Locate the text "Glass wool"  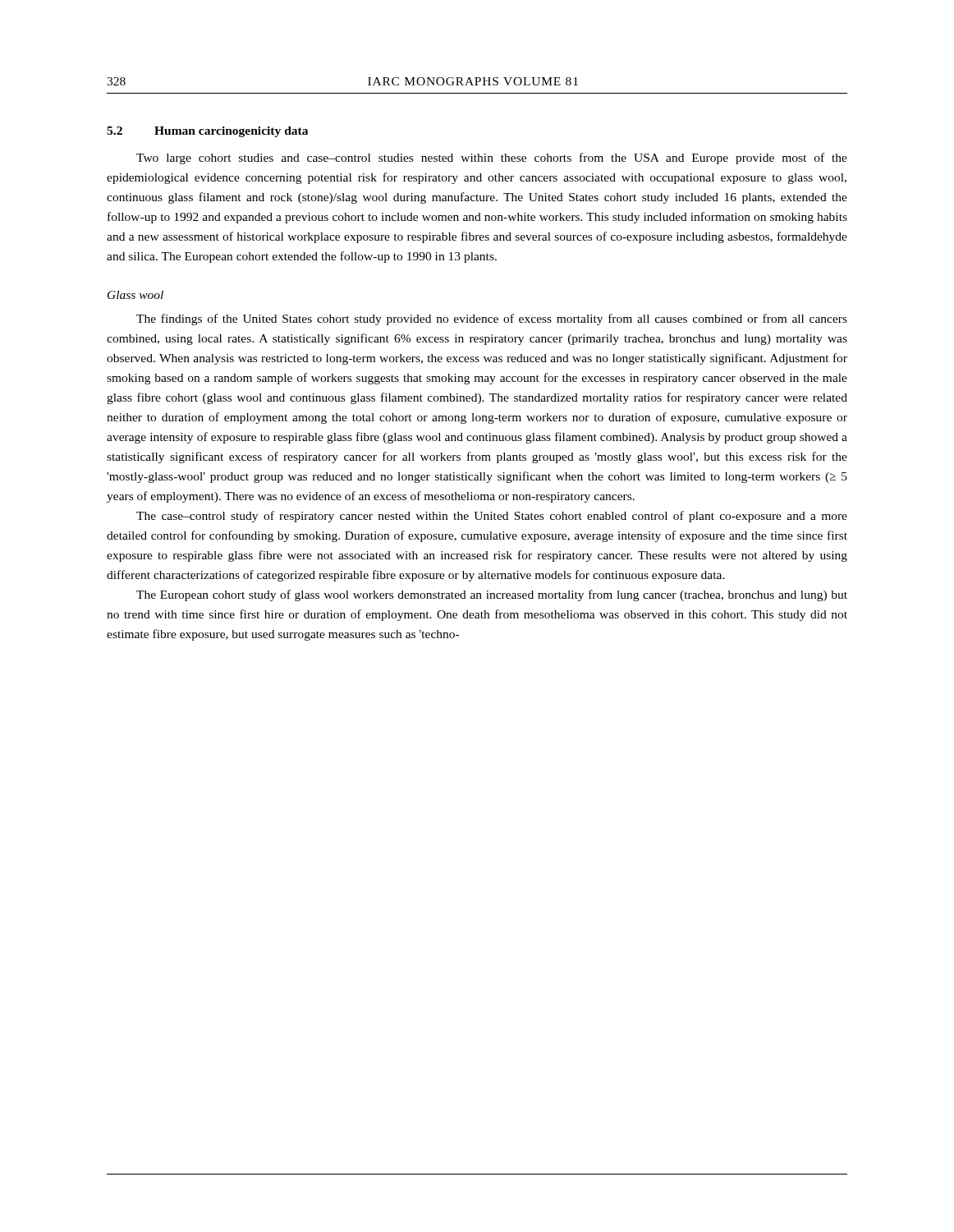pyautogui.click(x=135, y=295)
